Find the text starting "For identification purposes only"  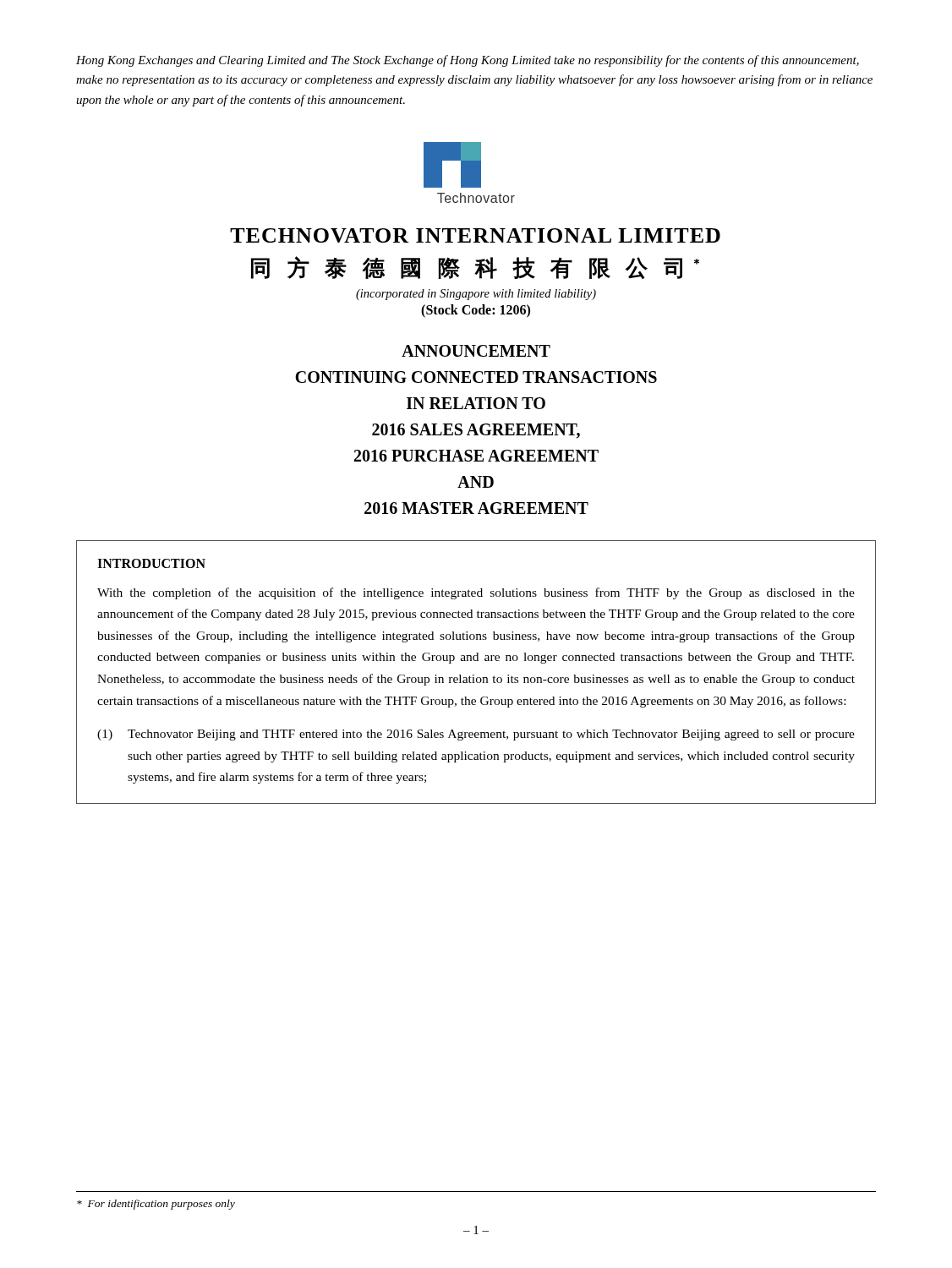point(156,1203)
